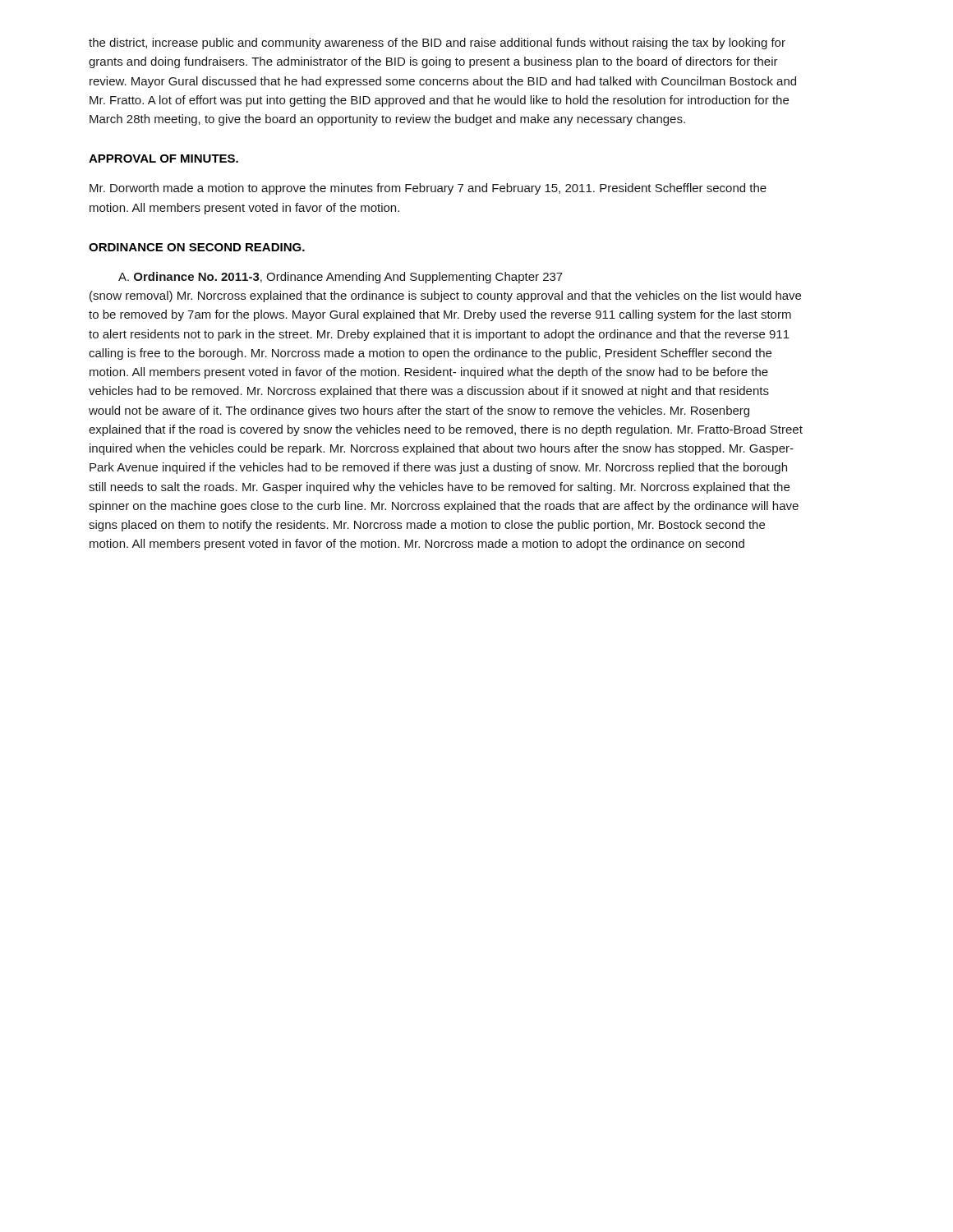Locate the element starting "the district, increase public and community awareness"
The height and width of the screenshot is (1232, 953).
click(443, 81)
